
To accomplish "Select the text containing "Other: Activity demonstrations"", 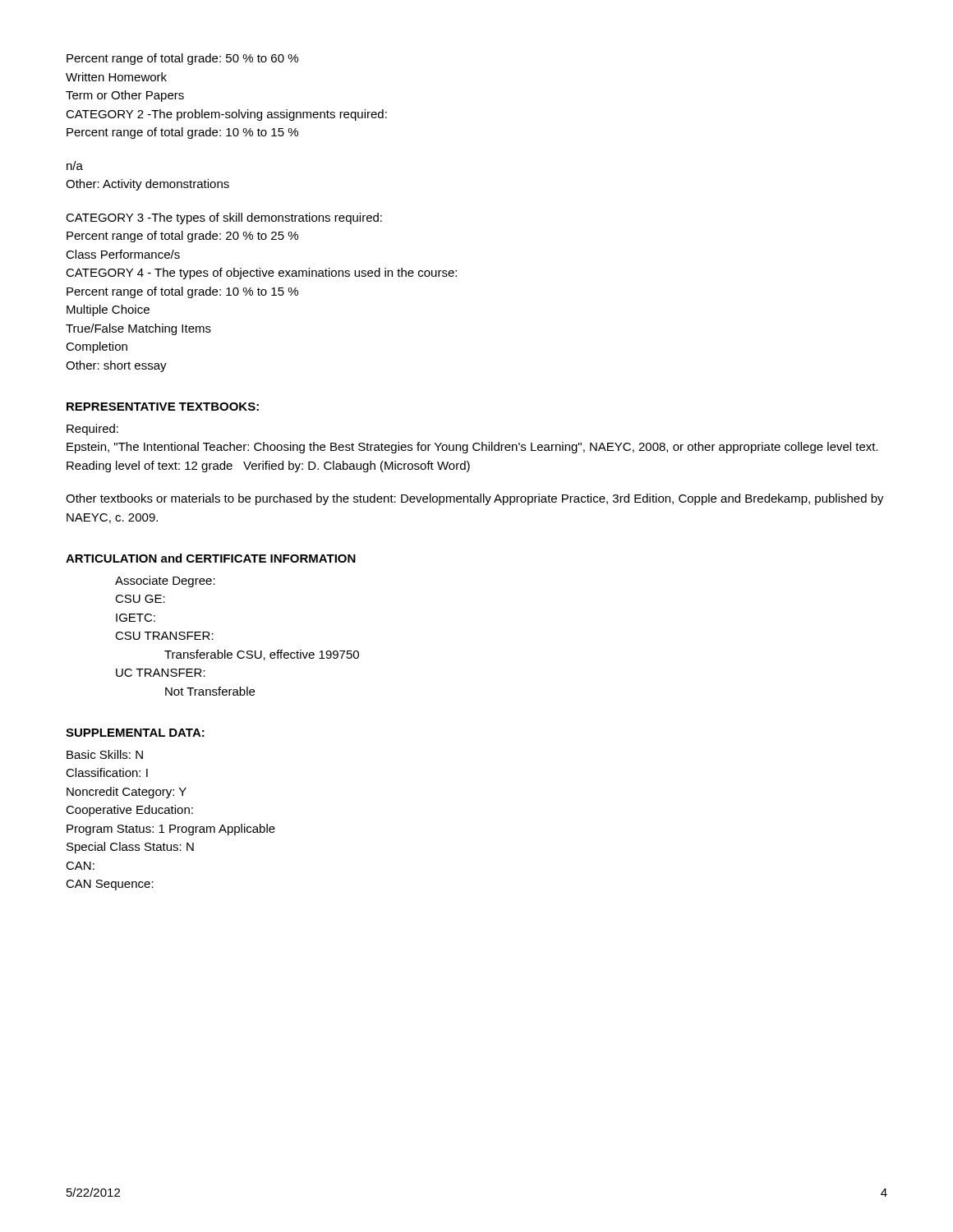I will (x=148, y=184).
